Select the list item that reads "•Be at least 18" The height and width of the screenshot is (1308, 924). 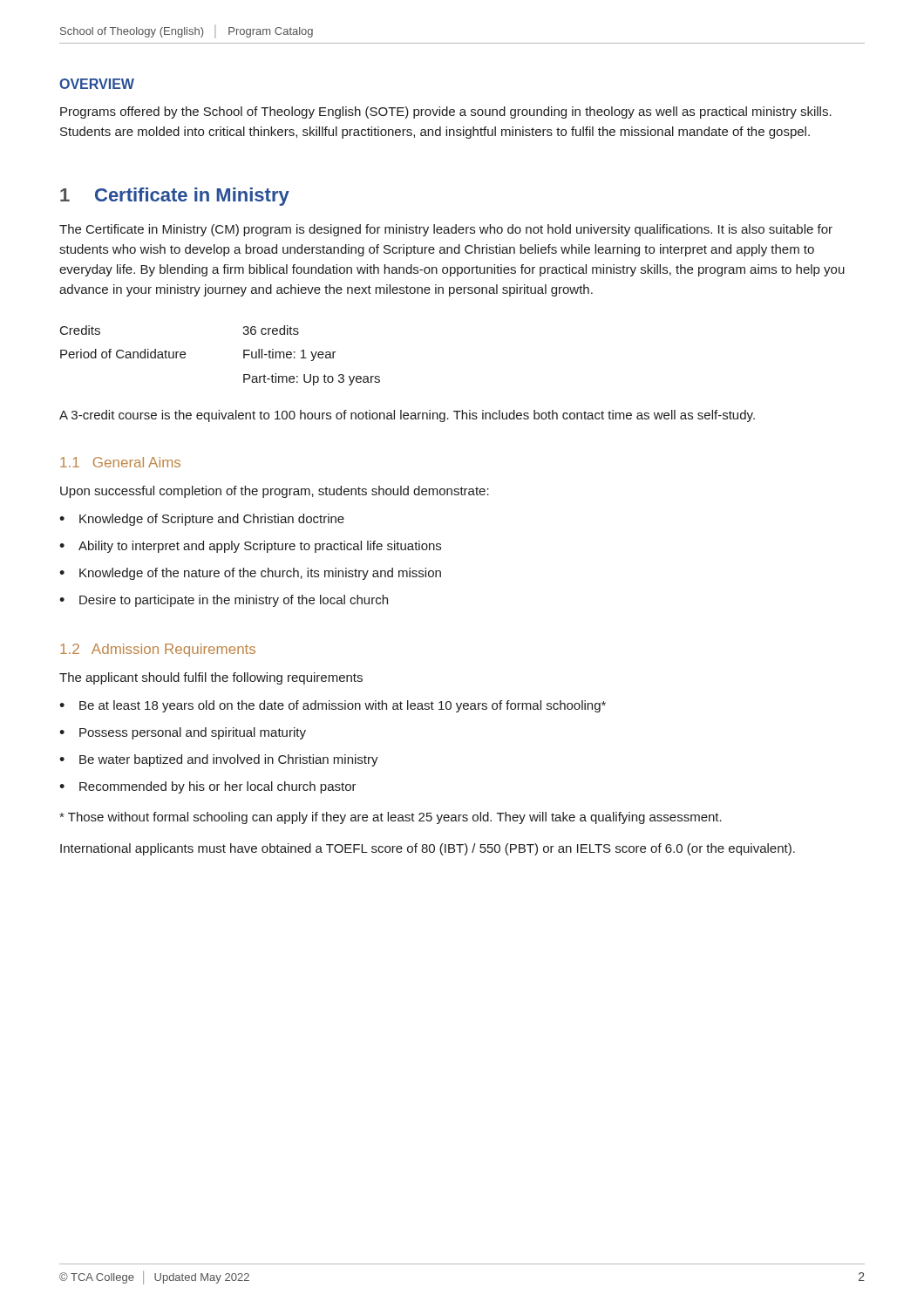(333, 706)
